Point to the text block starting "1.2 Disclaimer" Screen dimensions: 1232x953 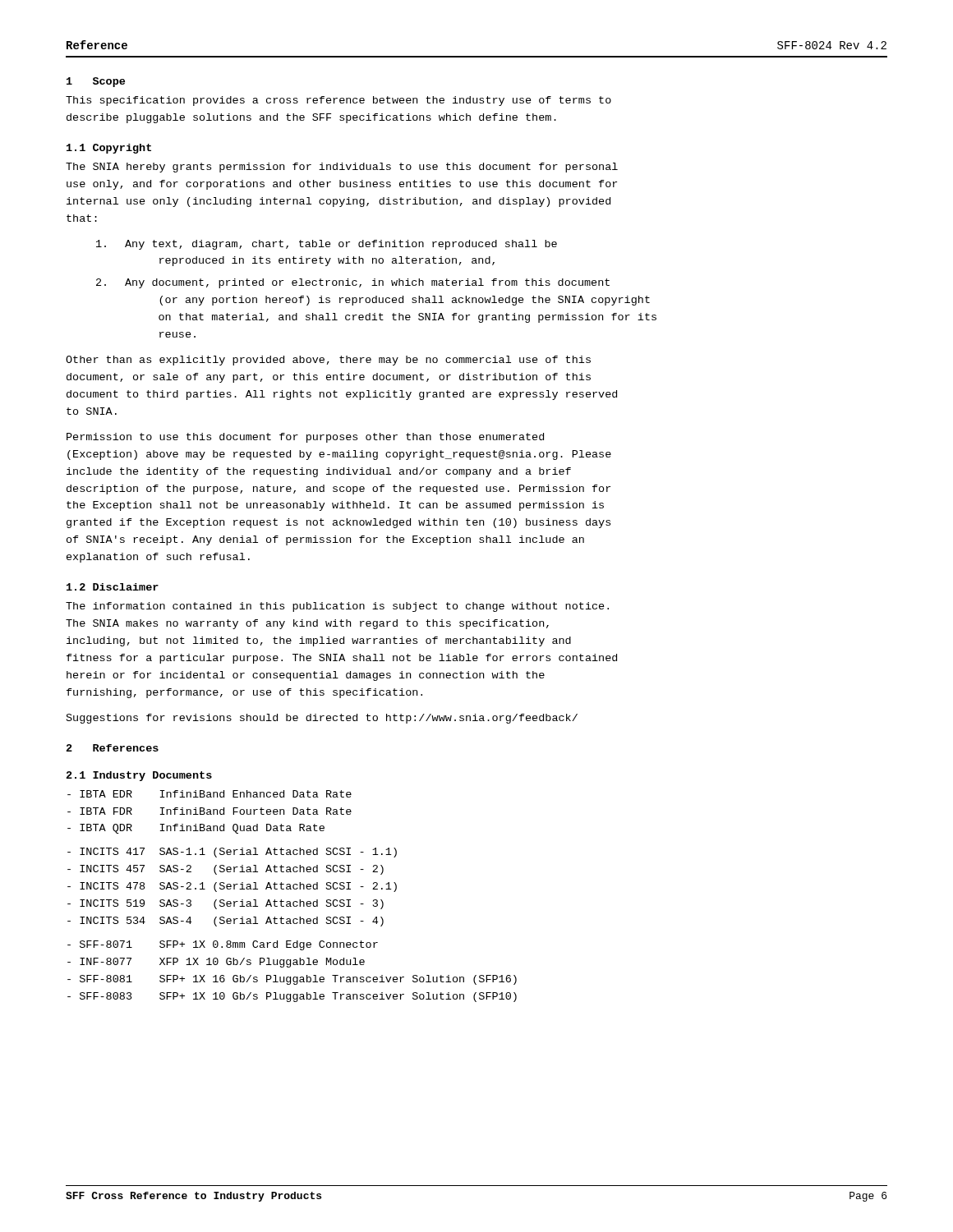tap(112, 588)
